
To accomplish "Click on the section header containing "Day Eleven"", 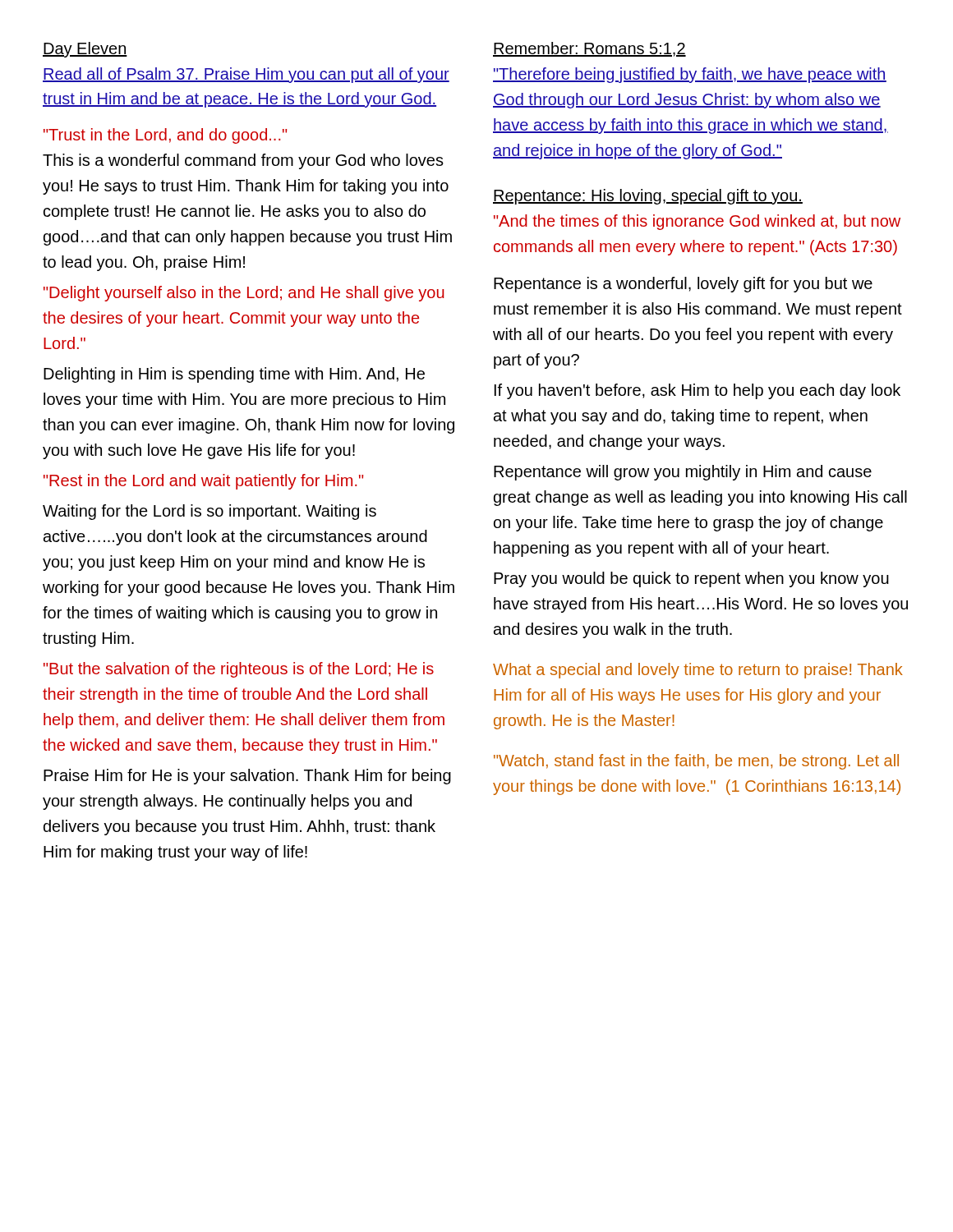I will tap(85, 48).
